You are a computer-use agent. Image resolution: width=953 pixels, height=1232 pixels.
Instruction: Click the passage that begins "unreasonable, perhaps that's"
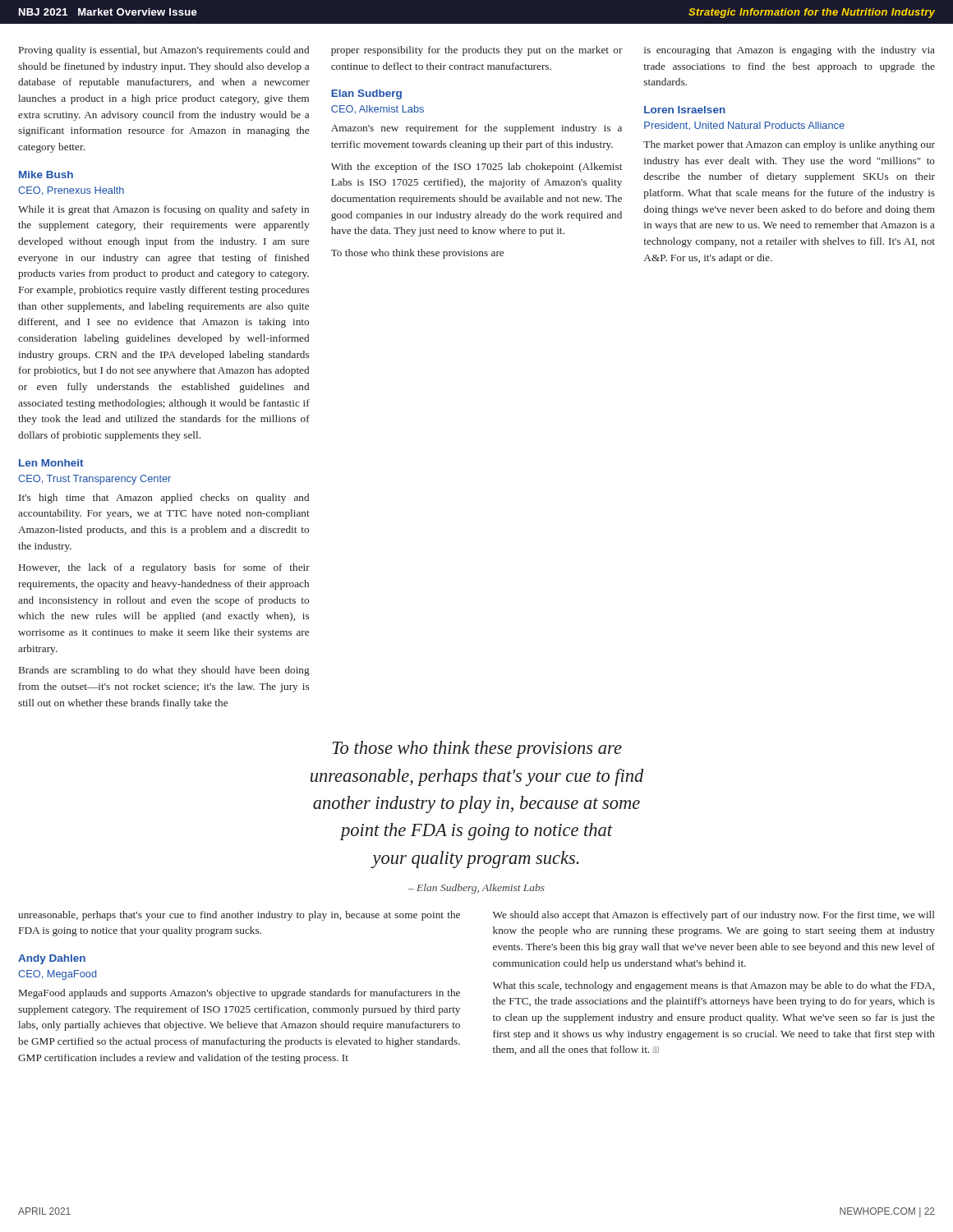click(239, 923)
